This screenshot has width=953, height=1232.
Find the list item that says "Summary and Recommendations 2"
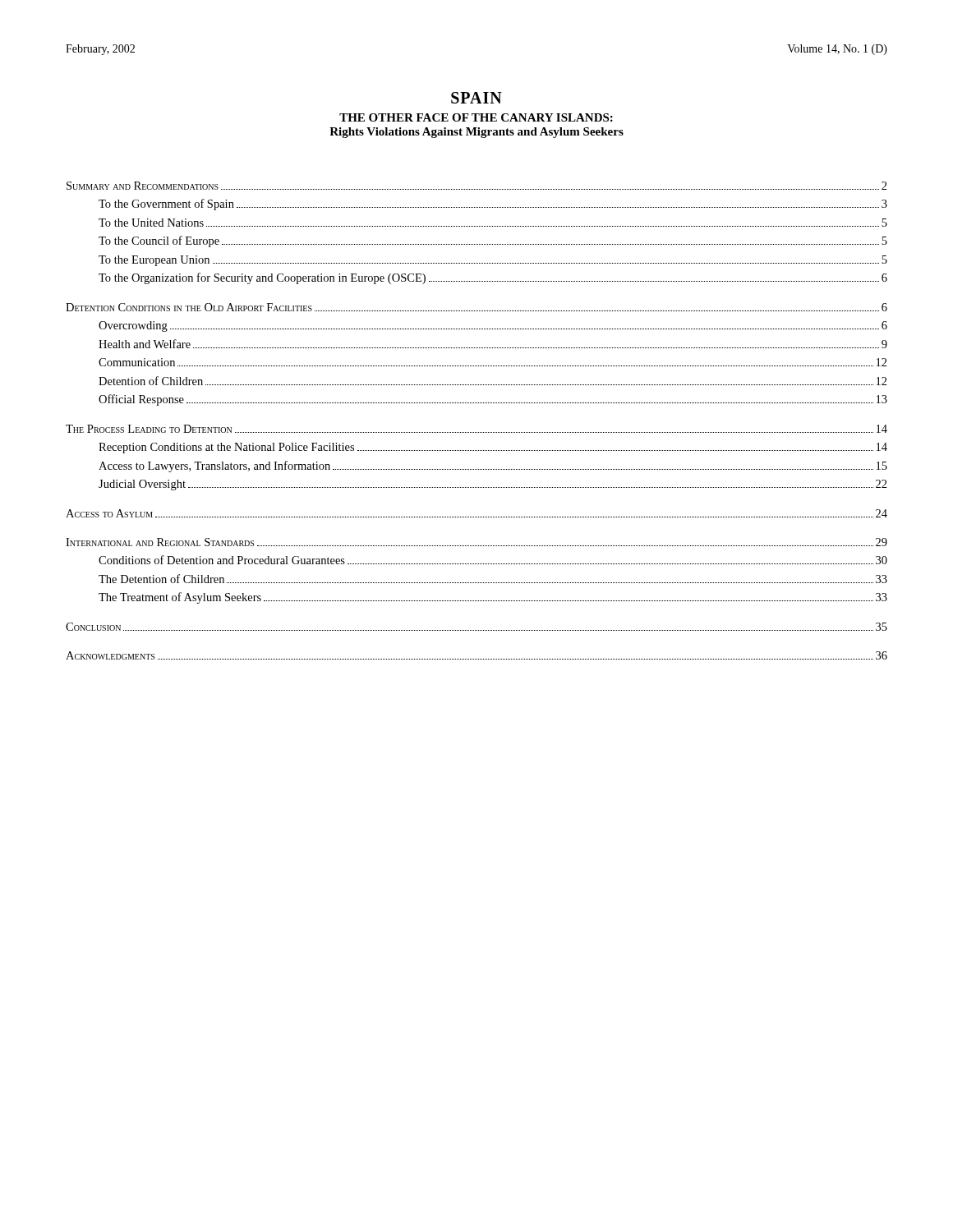click(x=476, y=186)
